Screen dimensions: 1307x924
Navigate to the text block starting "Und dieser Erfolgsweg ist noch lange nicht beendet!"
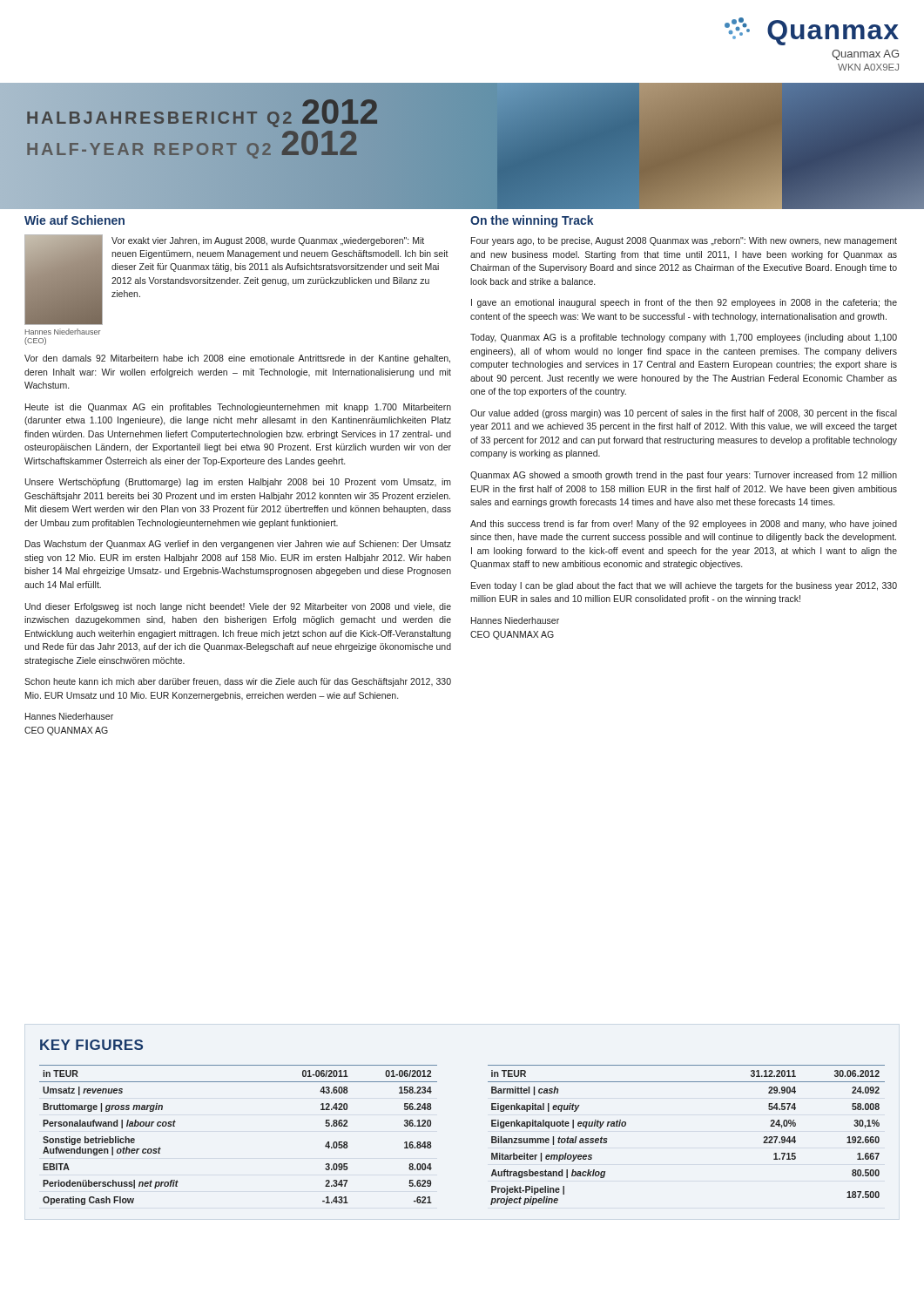click(238, 633)
